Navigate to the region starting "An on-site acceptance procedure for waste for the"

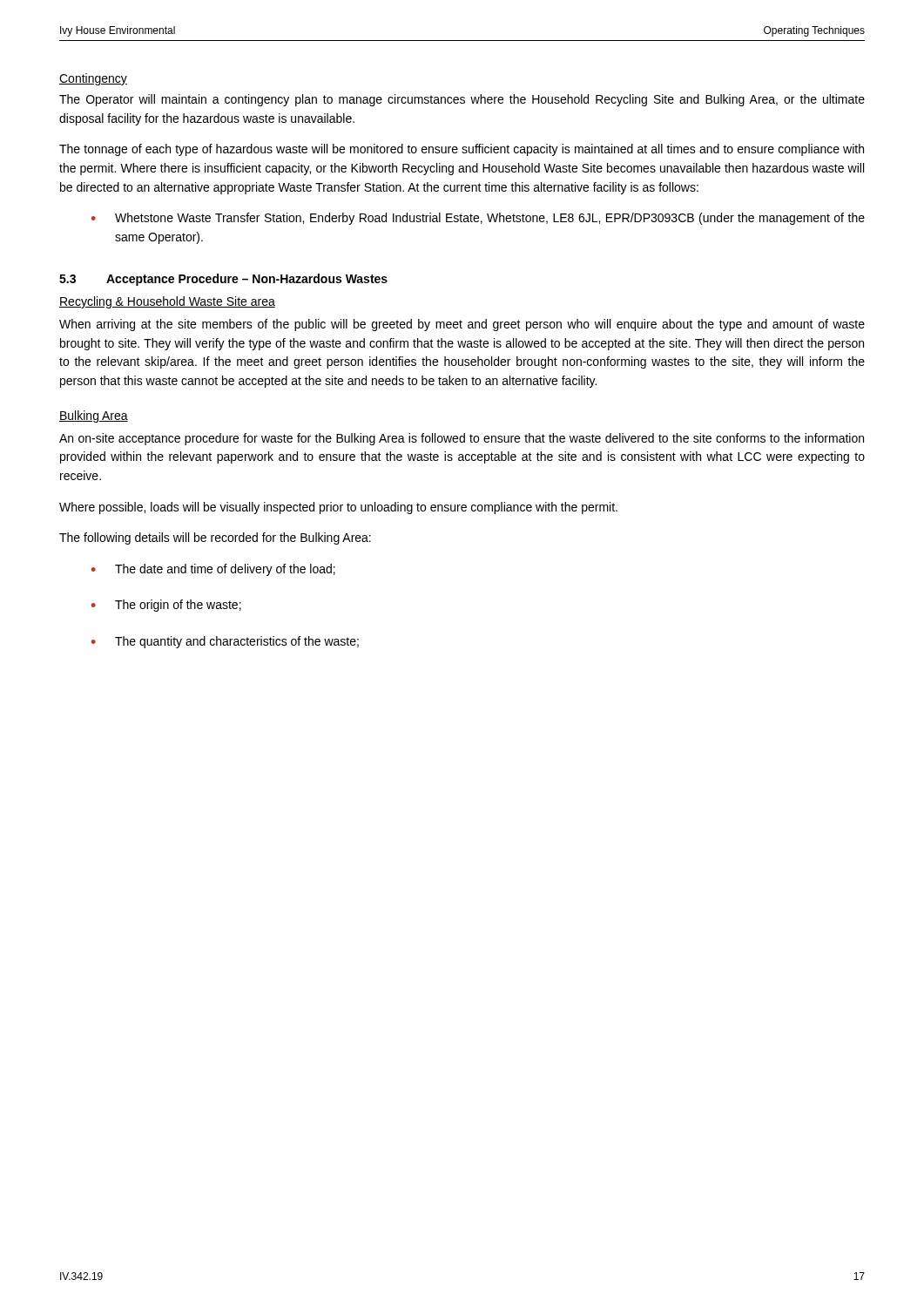pyautogui.click(x=462, y=457)
